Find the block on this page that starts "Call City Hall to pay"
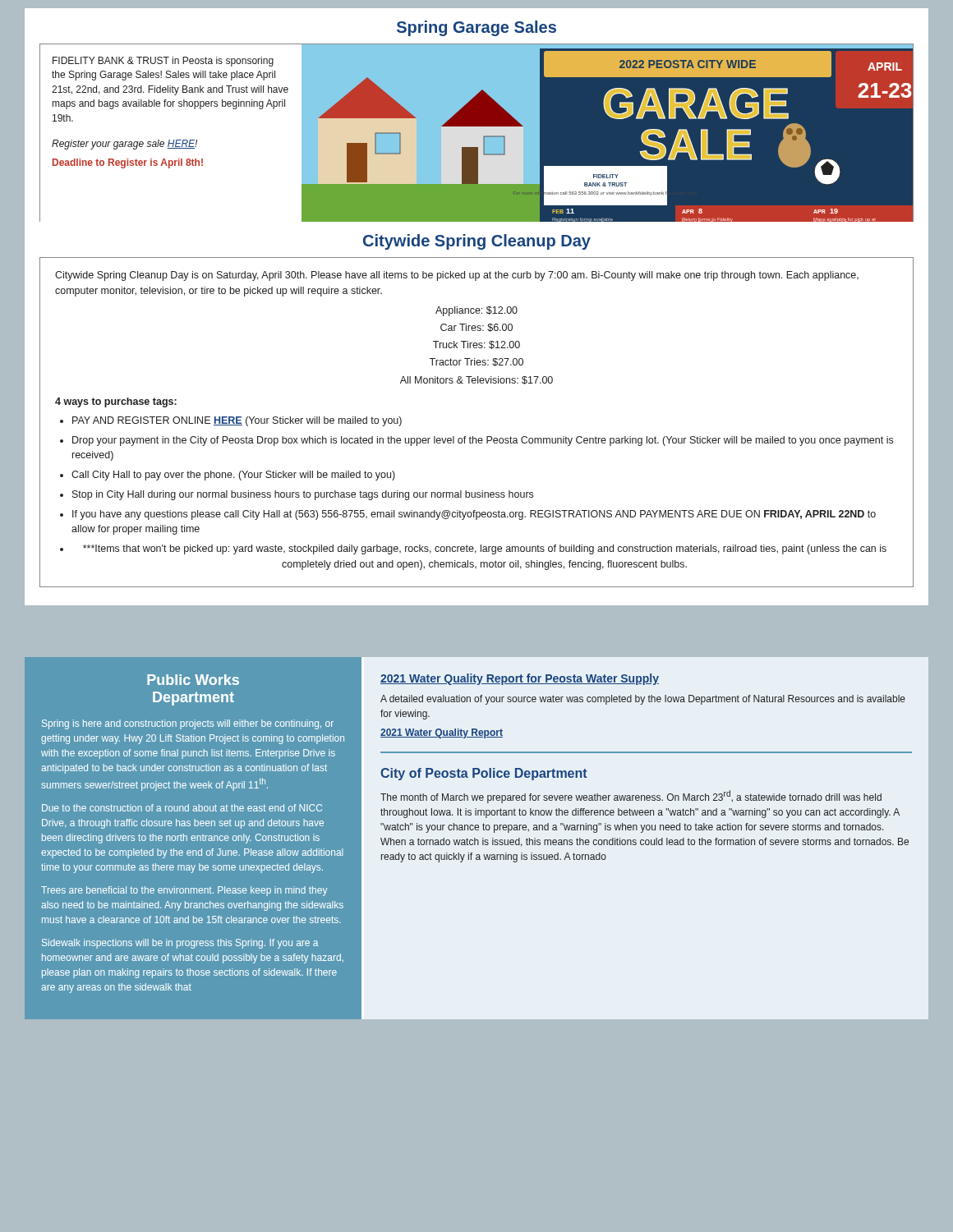This screenshot has width=953, height=1232. (233, 475)
